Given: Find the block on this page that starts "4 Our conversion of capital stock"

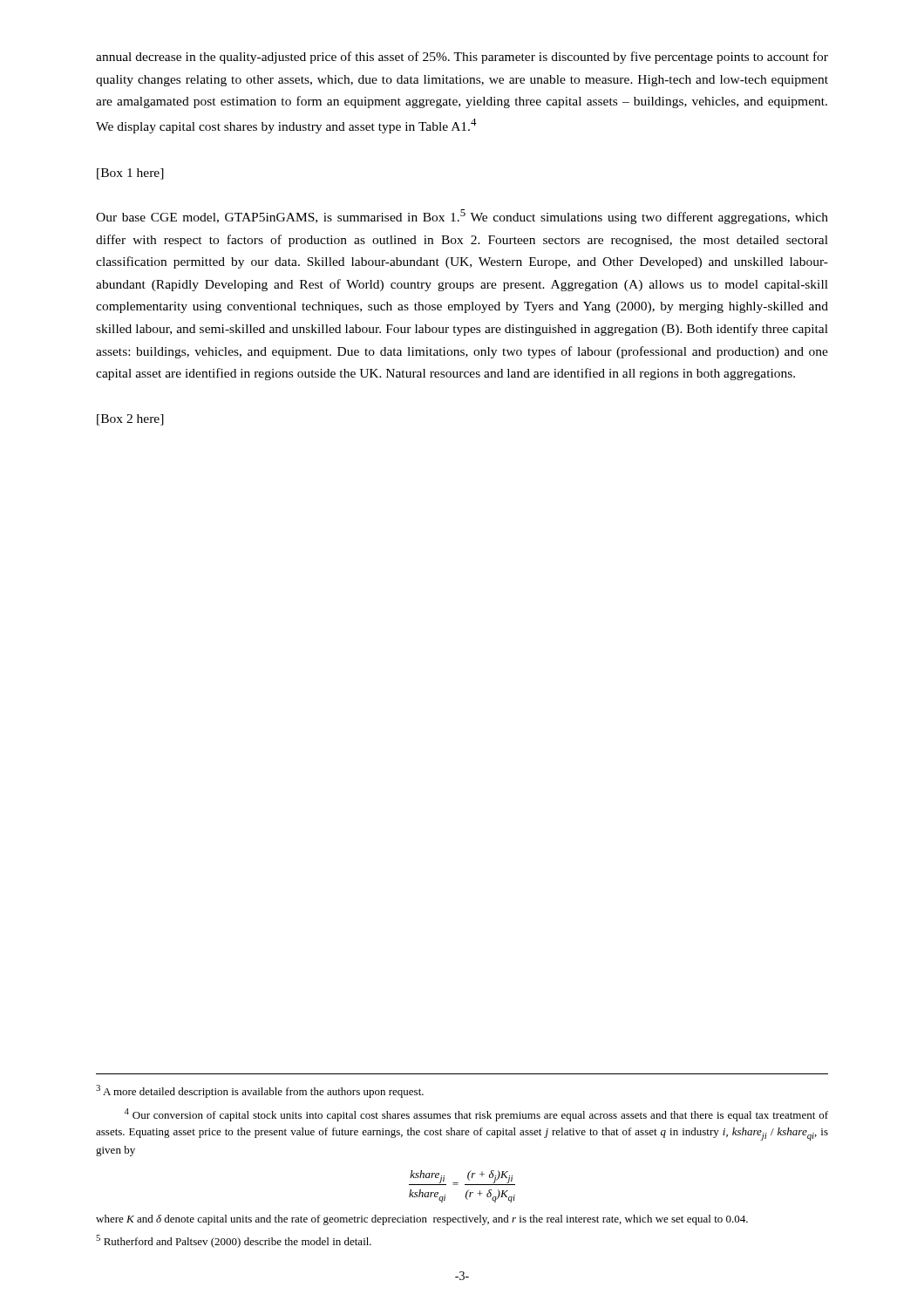Looking at the screenshot, I should [462, 1131].
